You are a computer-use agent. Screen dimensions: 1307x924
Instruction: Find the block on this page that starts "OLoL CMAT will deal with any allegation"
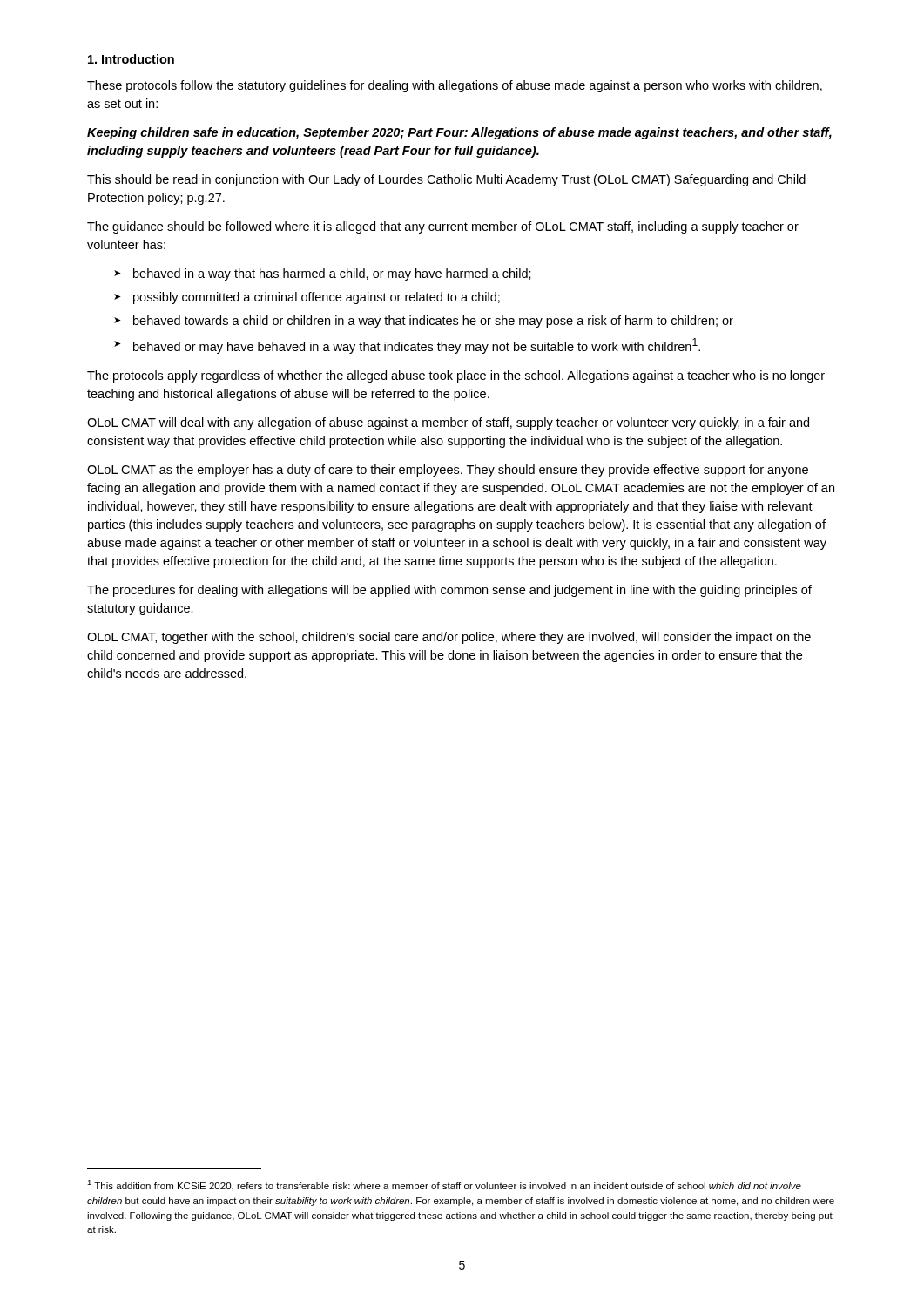click(x=462, y=432)
